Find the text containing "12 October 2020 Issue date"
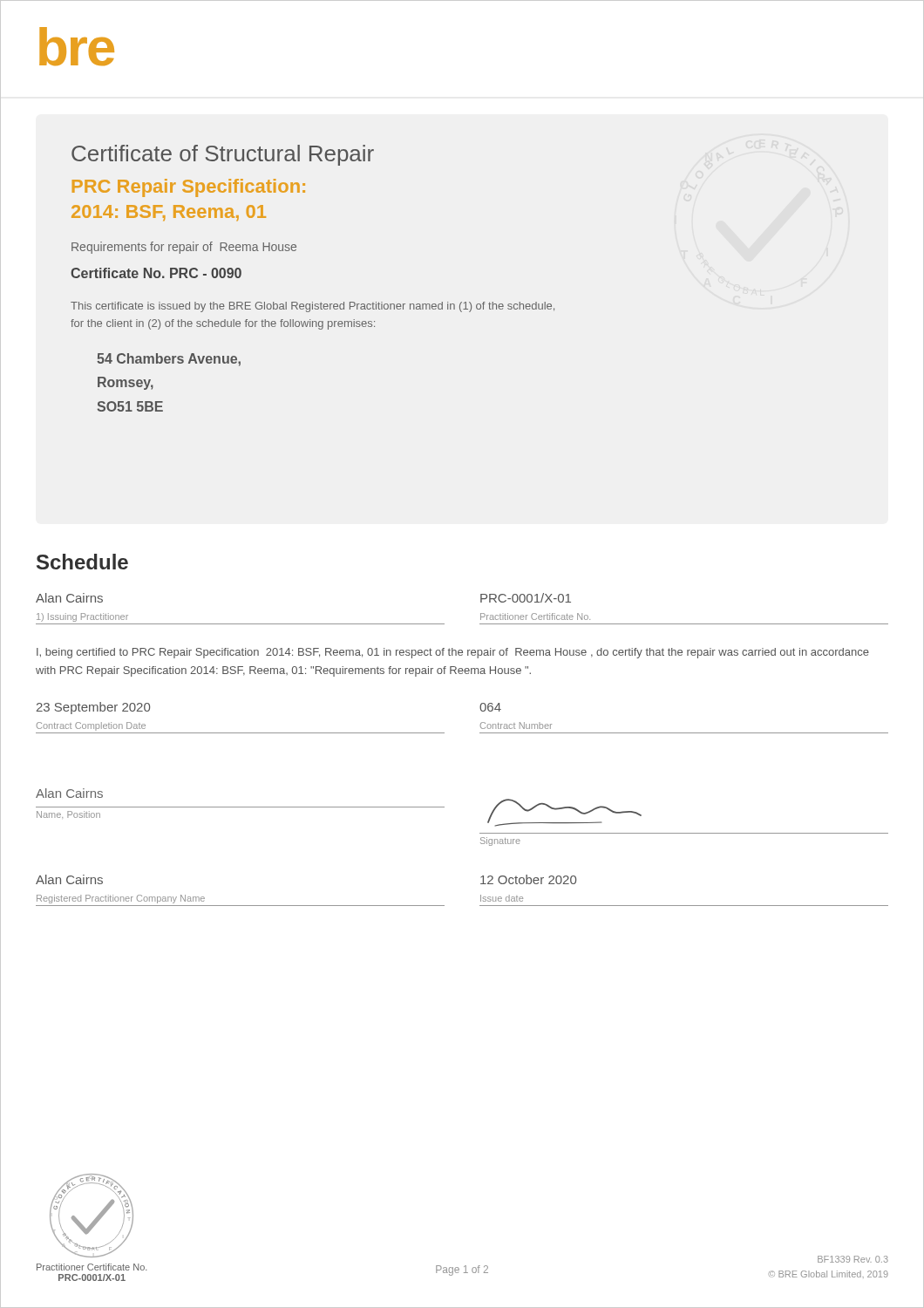 tap(528, 879)
